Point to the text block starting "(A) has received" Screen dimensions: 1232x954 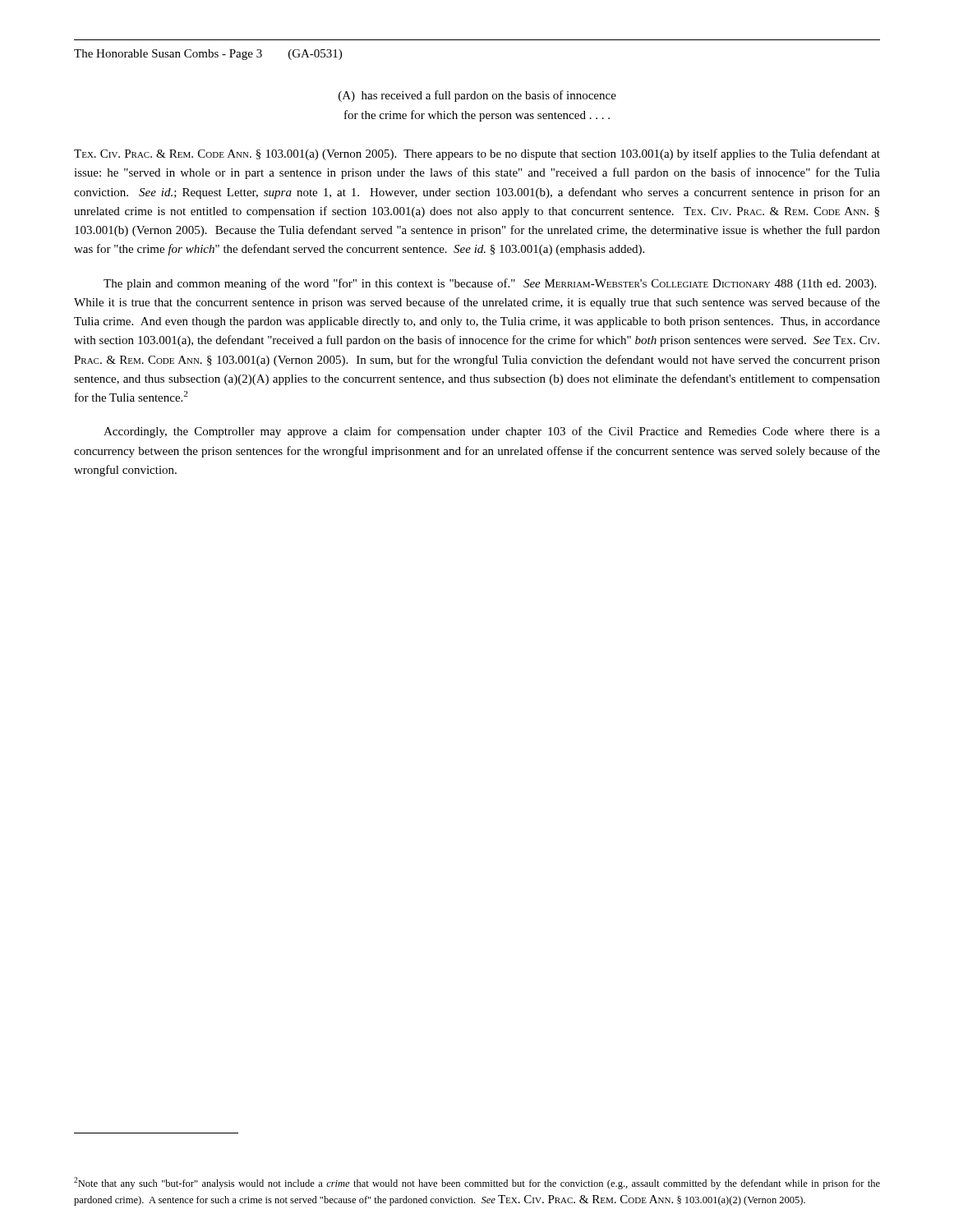[477, 105]
